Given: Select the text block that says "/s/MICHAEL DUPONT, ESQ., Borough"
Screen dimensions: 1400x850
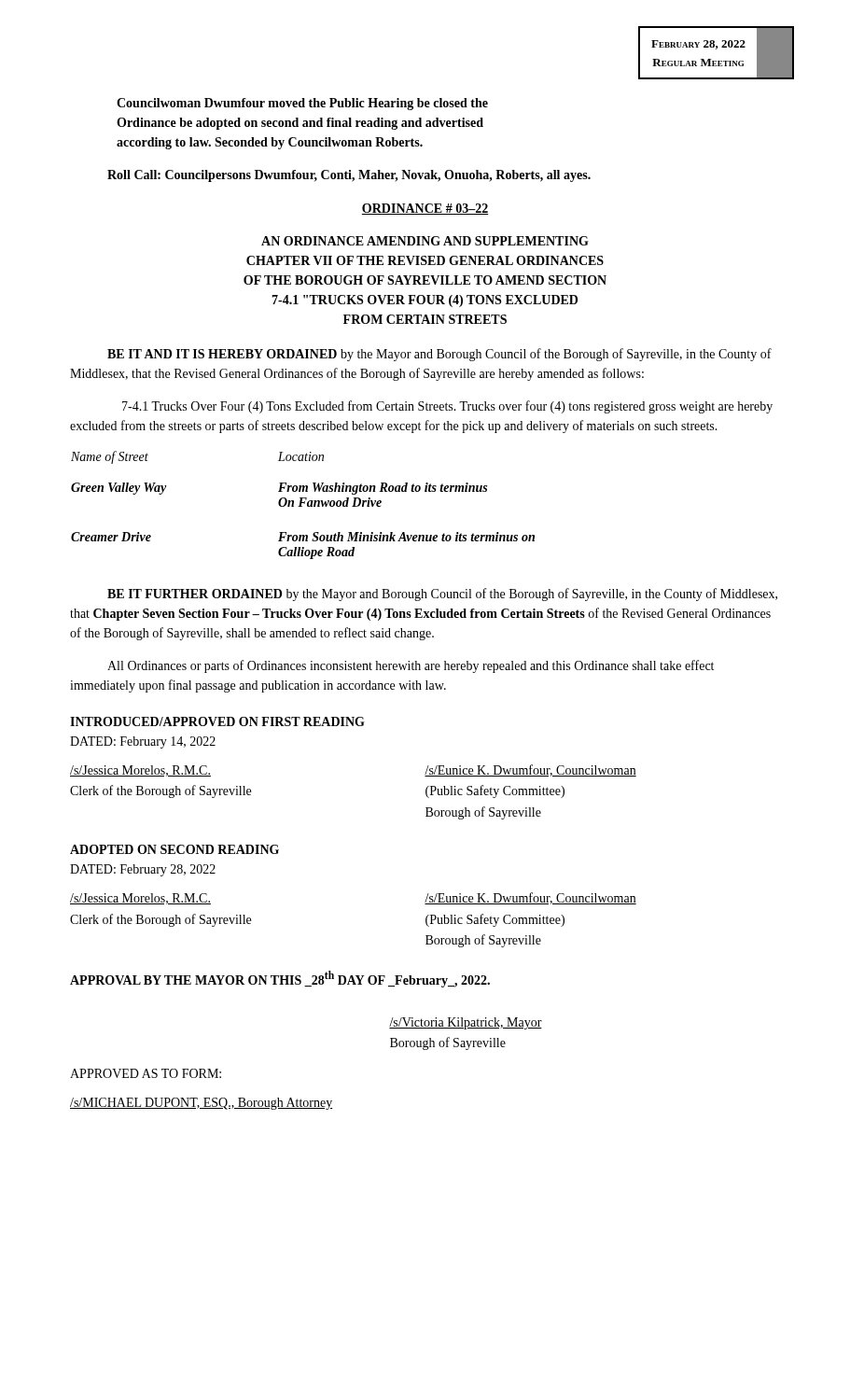Looking at the screenshot, I should click(x=201, y=1102).
